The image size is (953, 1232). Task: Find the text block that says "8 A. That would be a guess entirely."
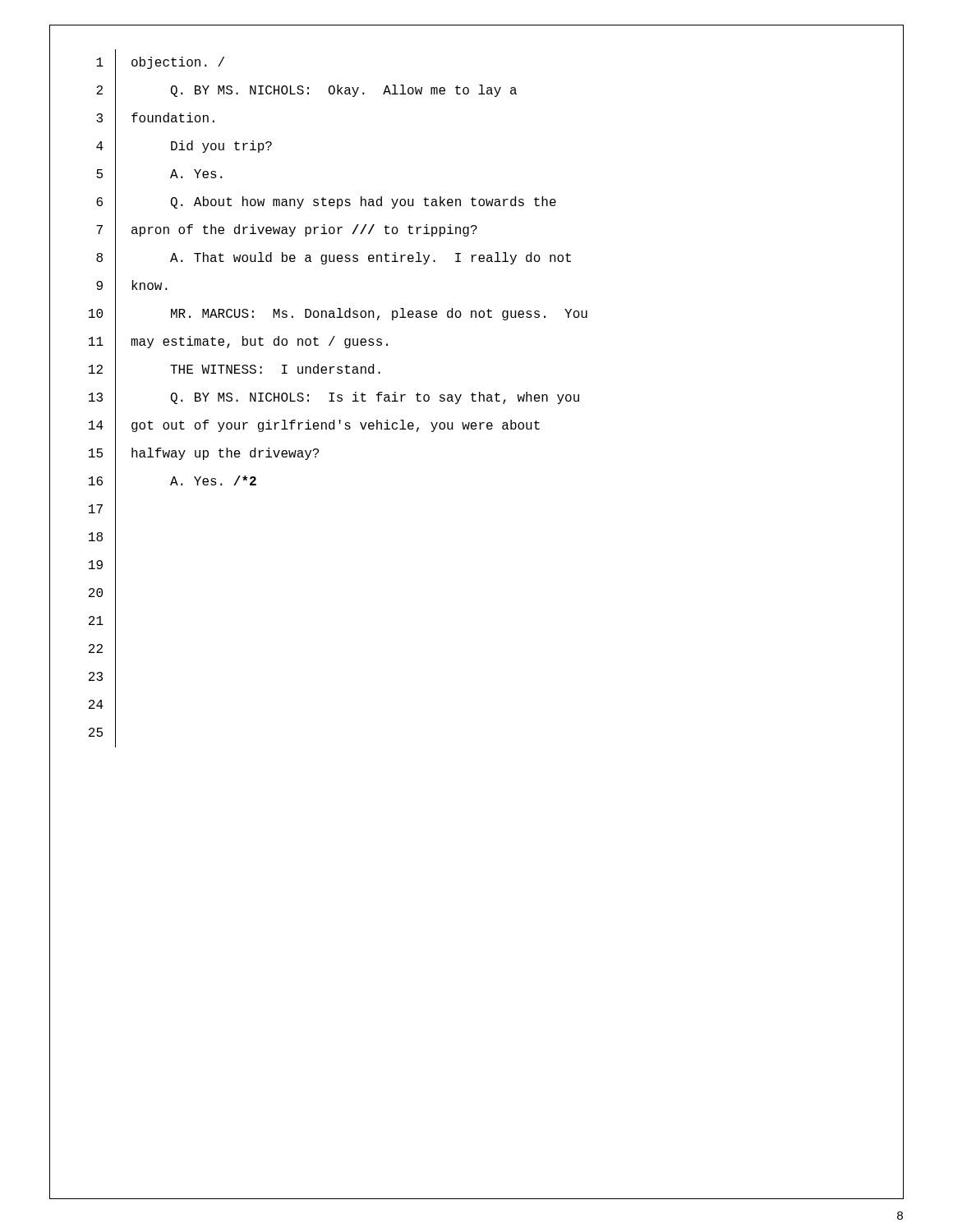click(x=323, y=259)
